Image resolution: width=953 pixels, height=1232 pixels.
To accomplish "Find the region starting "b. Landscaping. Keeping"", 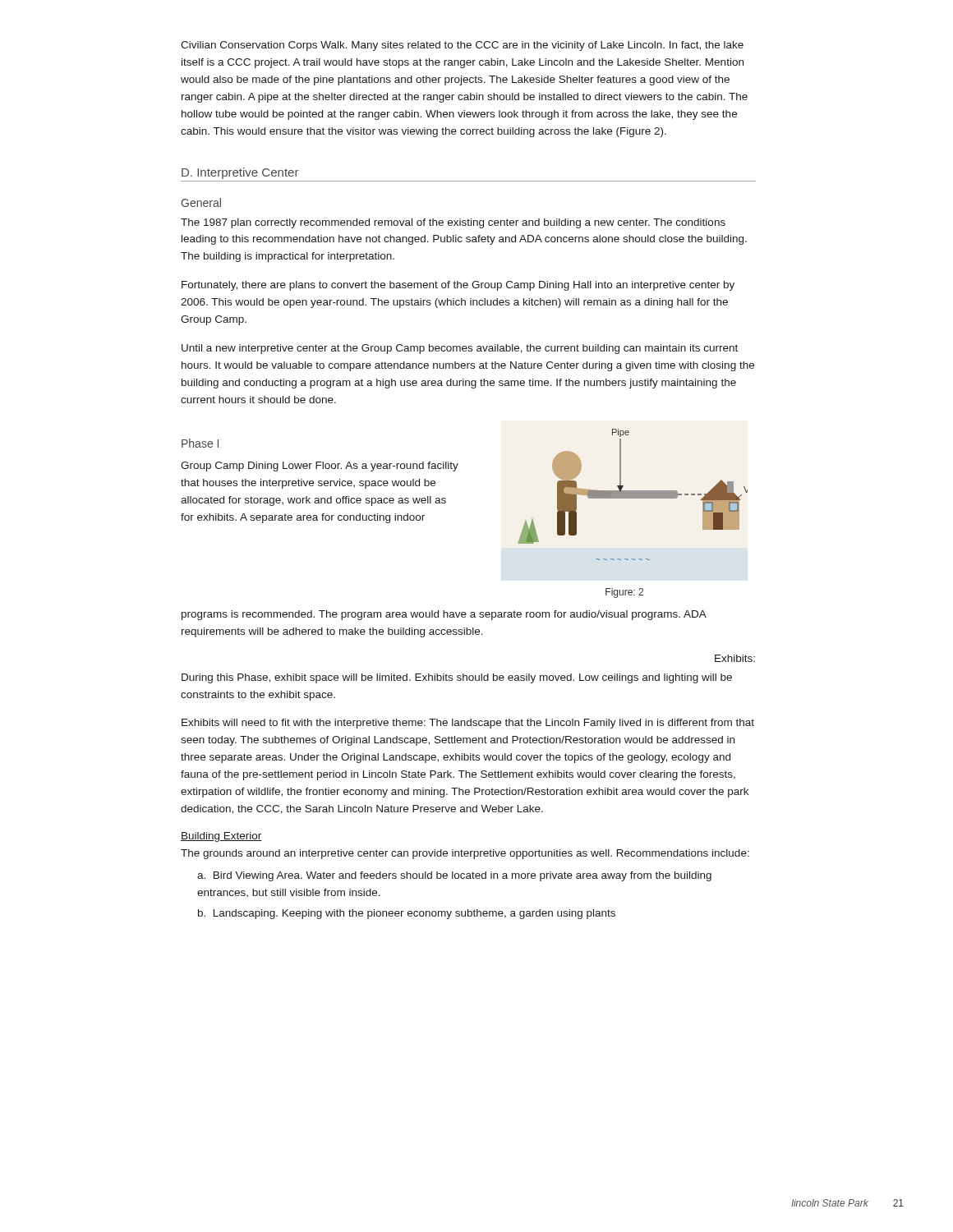I will coord(407,913).
